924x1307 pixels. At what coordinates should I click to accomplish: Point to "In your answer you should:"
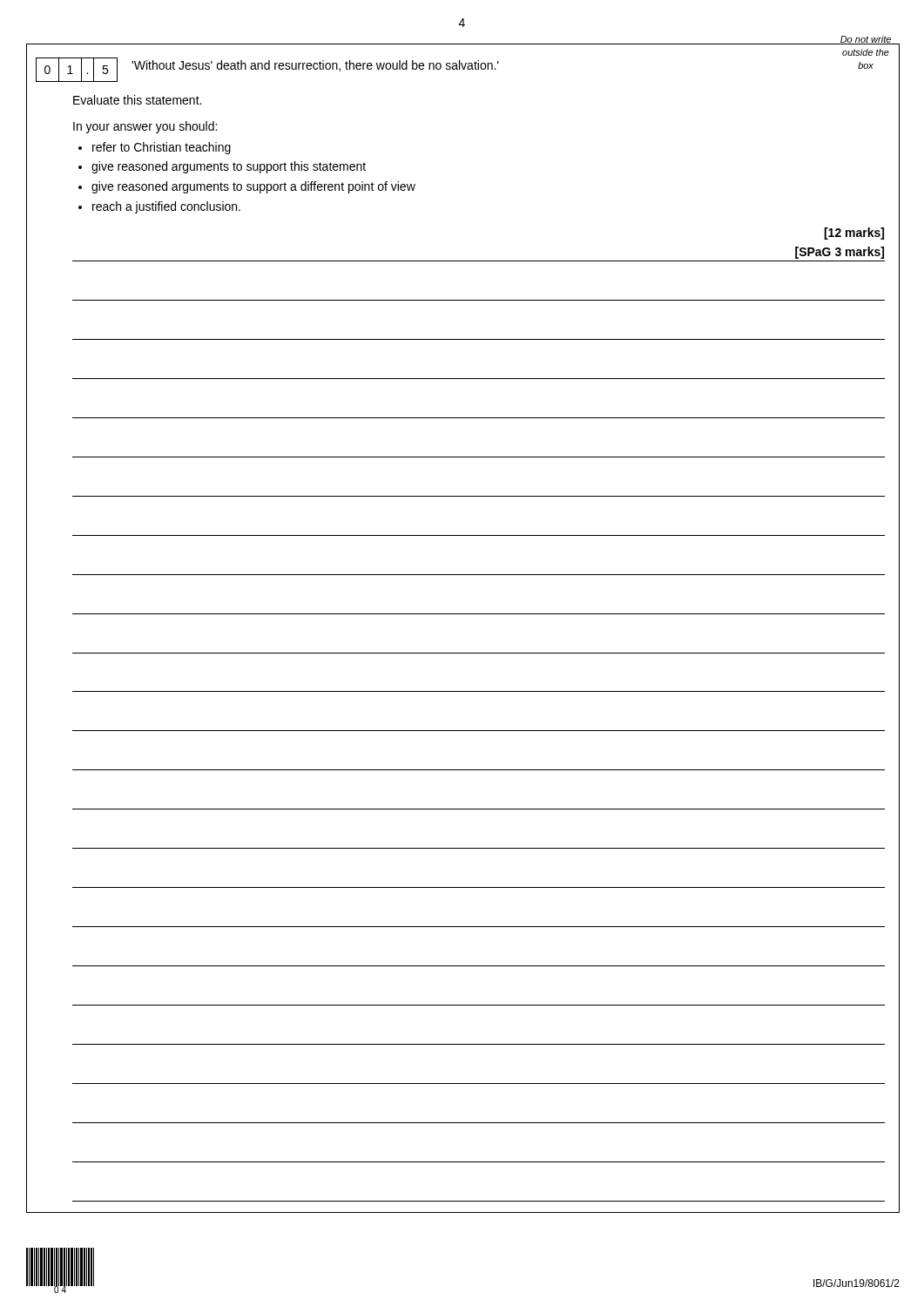(x=145, y=127)
